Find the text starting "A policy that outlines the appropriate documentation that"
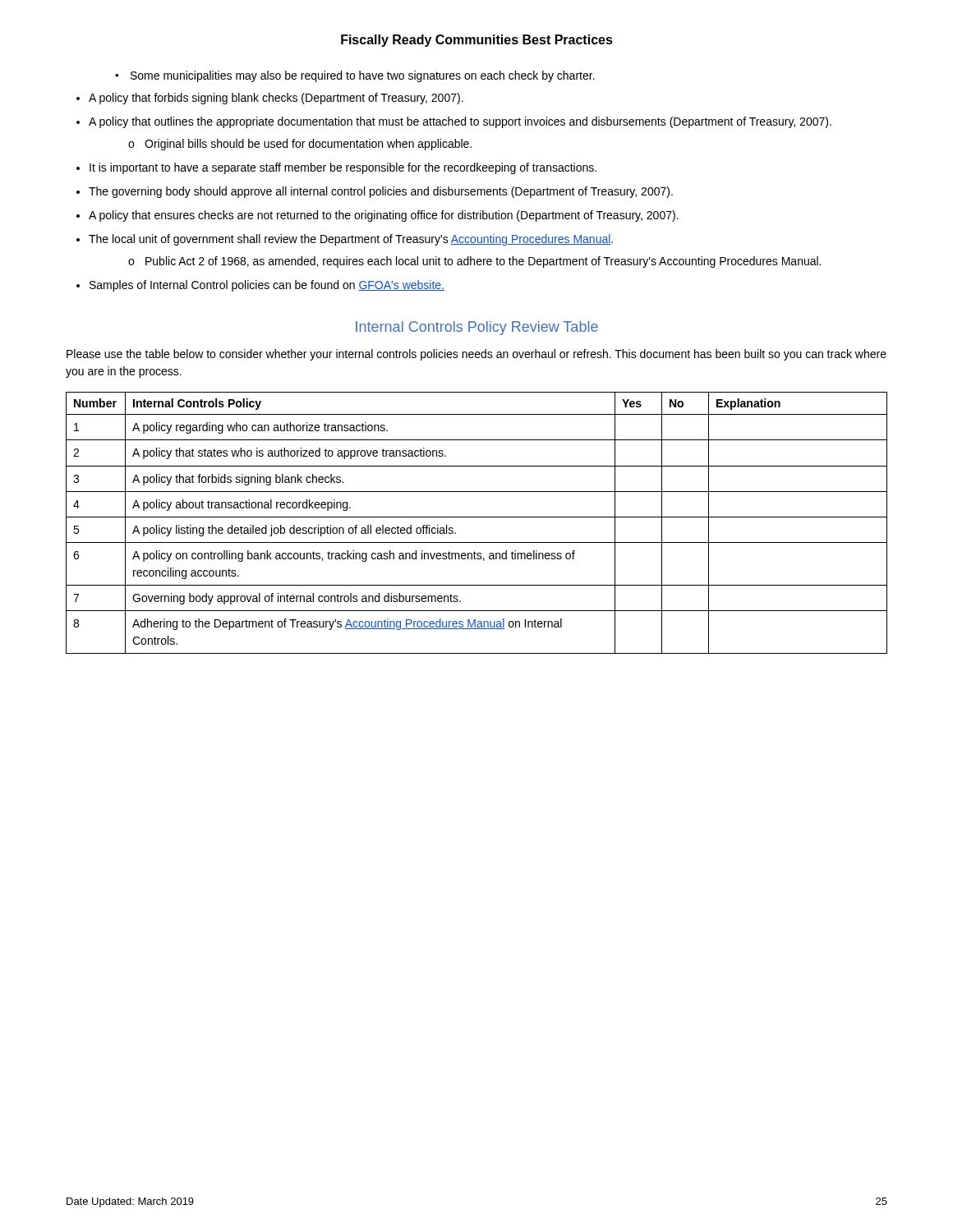The image size is (953, 1232). 488,134
